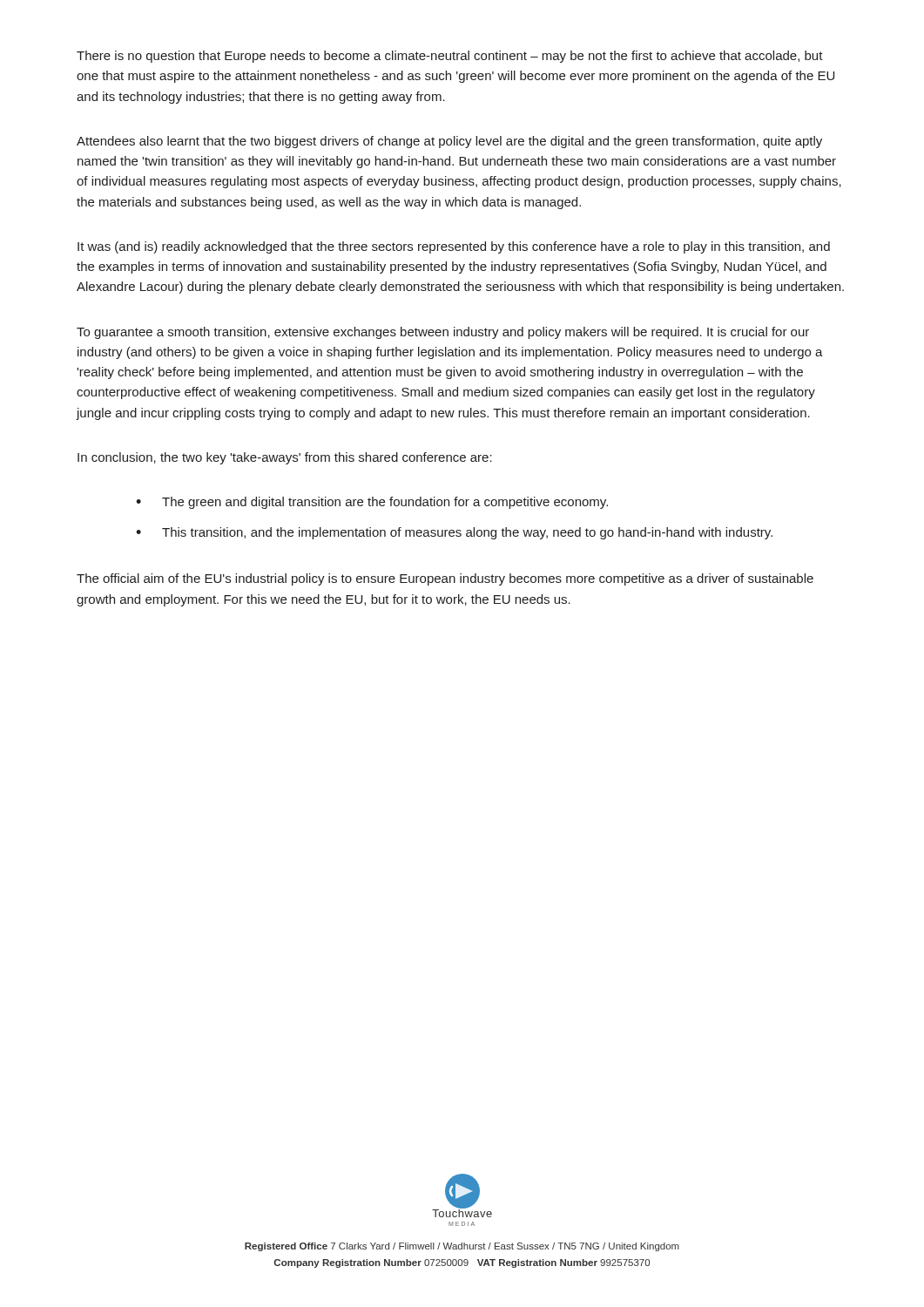Navigate to the passage starting "The official aim of the EU's industrial policy"
The image size is (924, 1307).
click(445, 589)
